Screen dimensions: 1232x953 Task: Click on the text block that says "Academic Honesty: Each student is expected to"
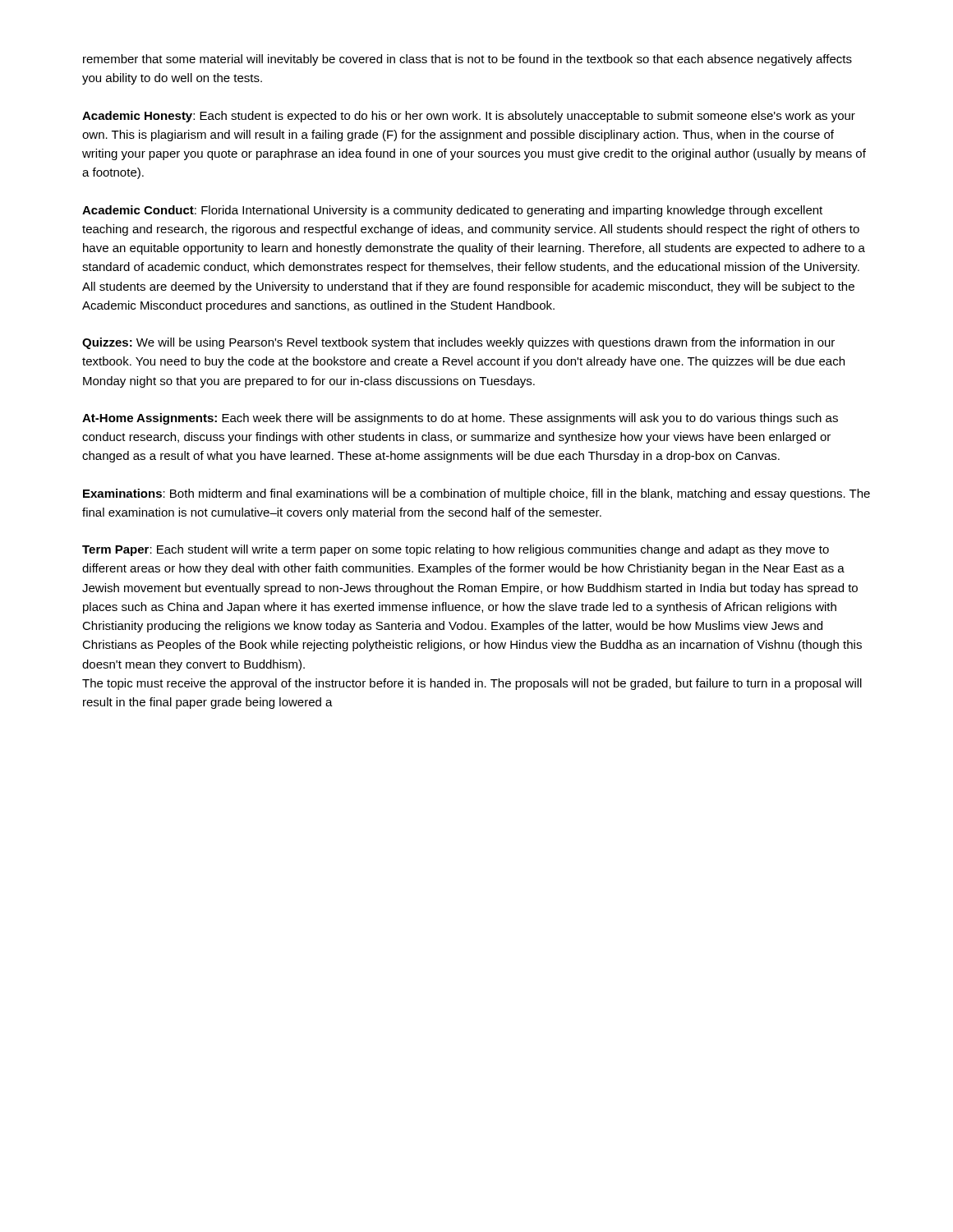(474, 144)
